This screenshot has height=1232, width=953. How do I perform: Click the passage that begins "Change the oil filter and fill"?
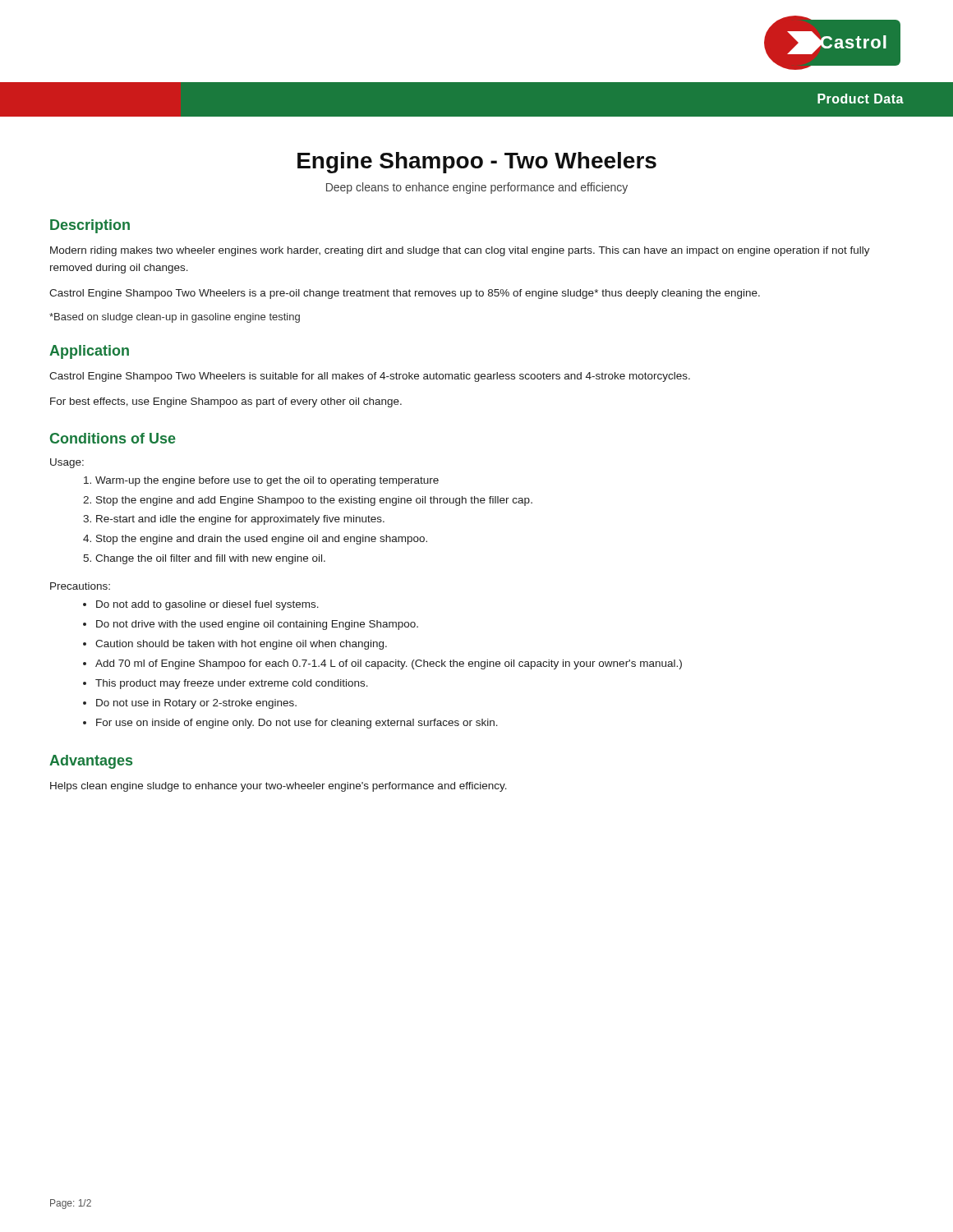coord(211,558)
